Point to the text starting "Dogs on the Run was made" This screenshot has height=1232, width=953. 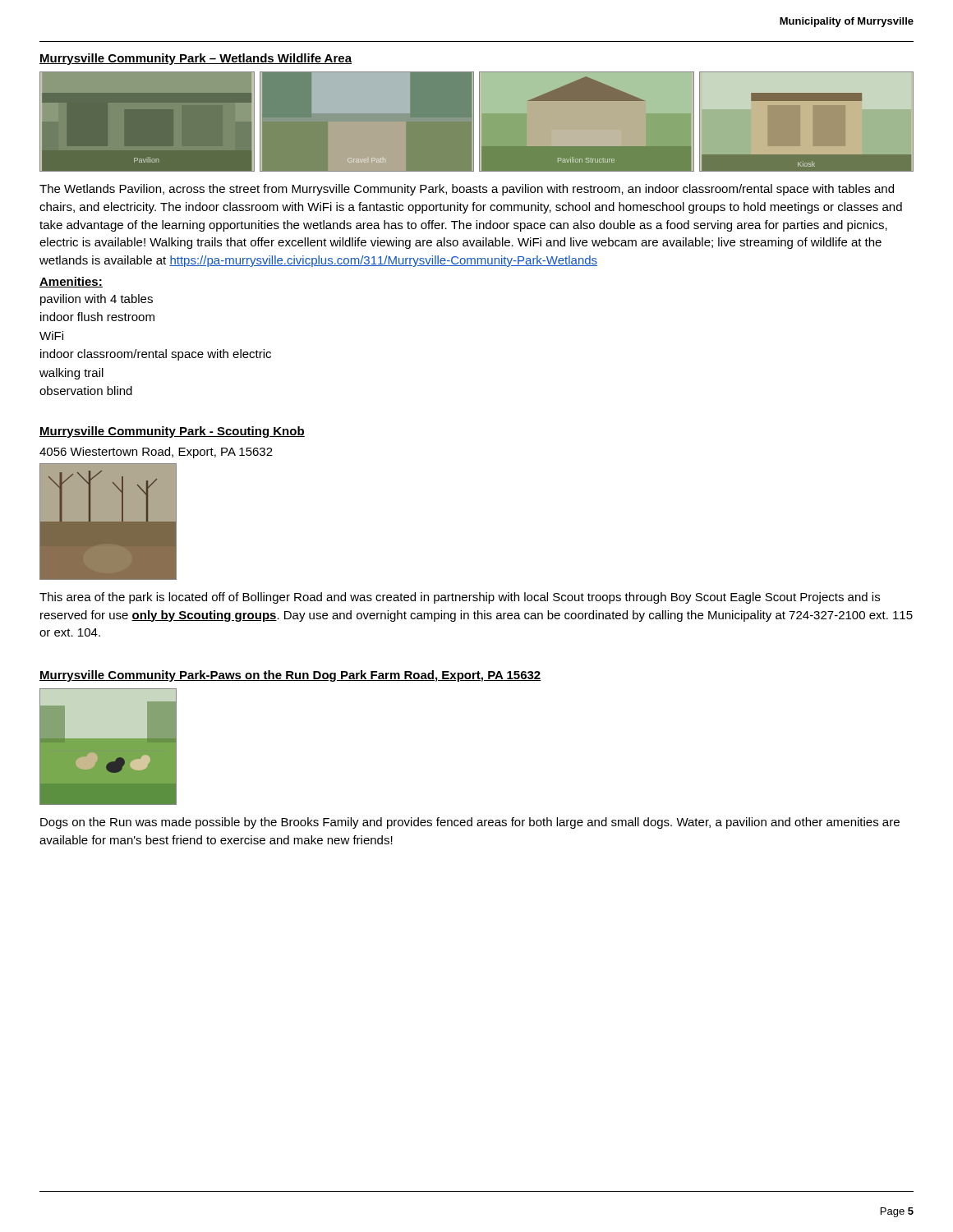click(476, 831)
